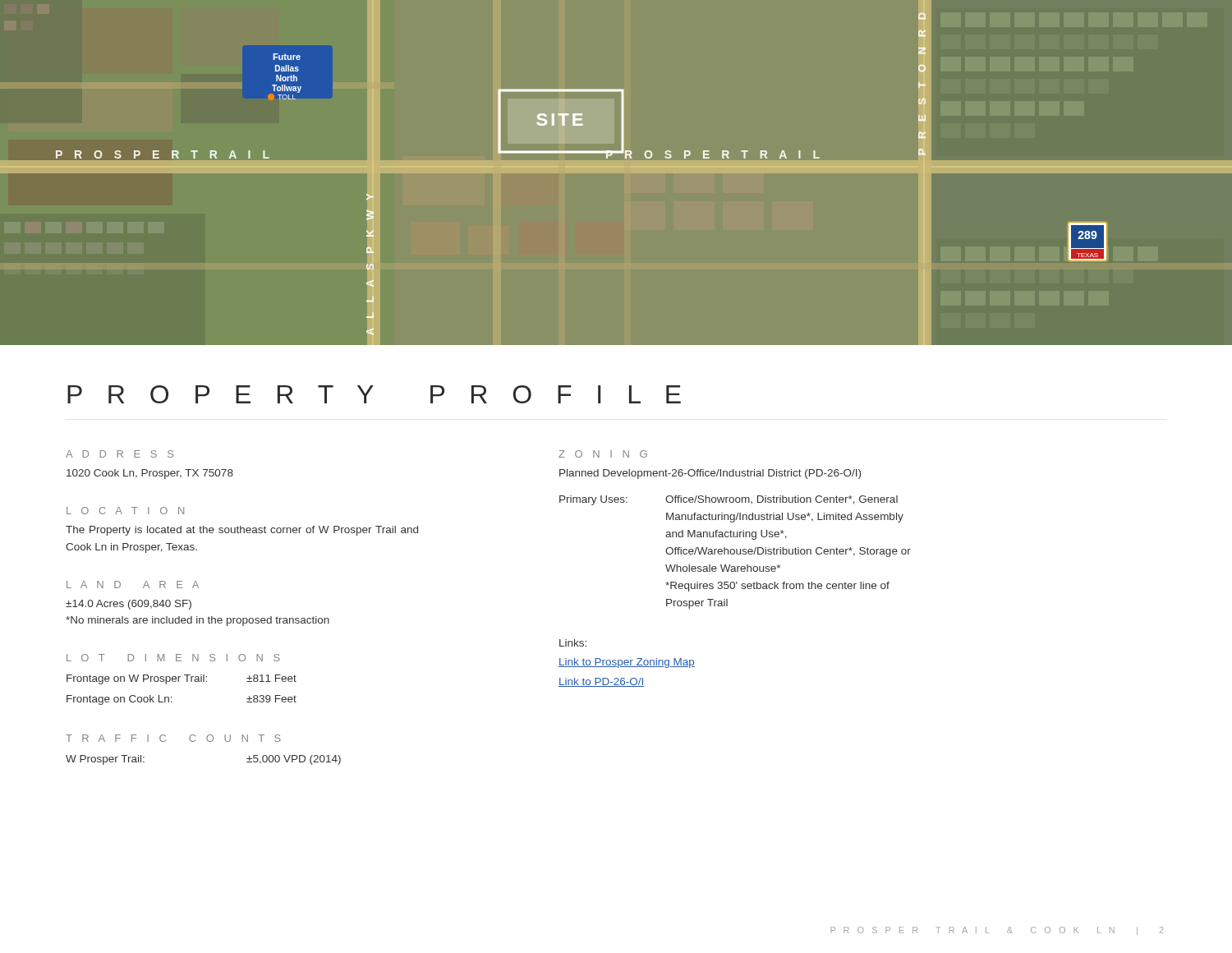Select the text block with the text "Links: Link to Prosper Zoning Map Link to"
This screenshot has height=953, width=1232.
[x=573, y=643]
